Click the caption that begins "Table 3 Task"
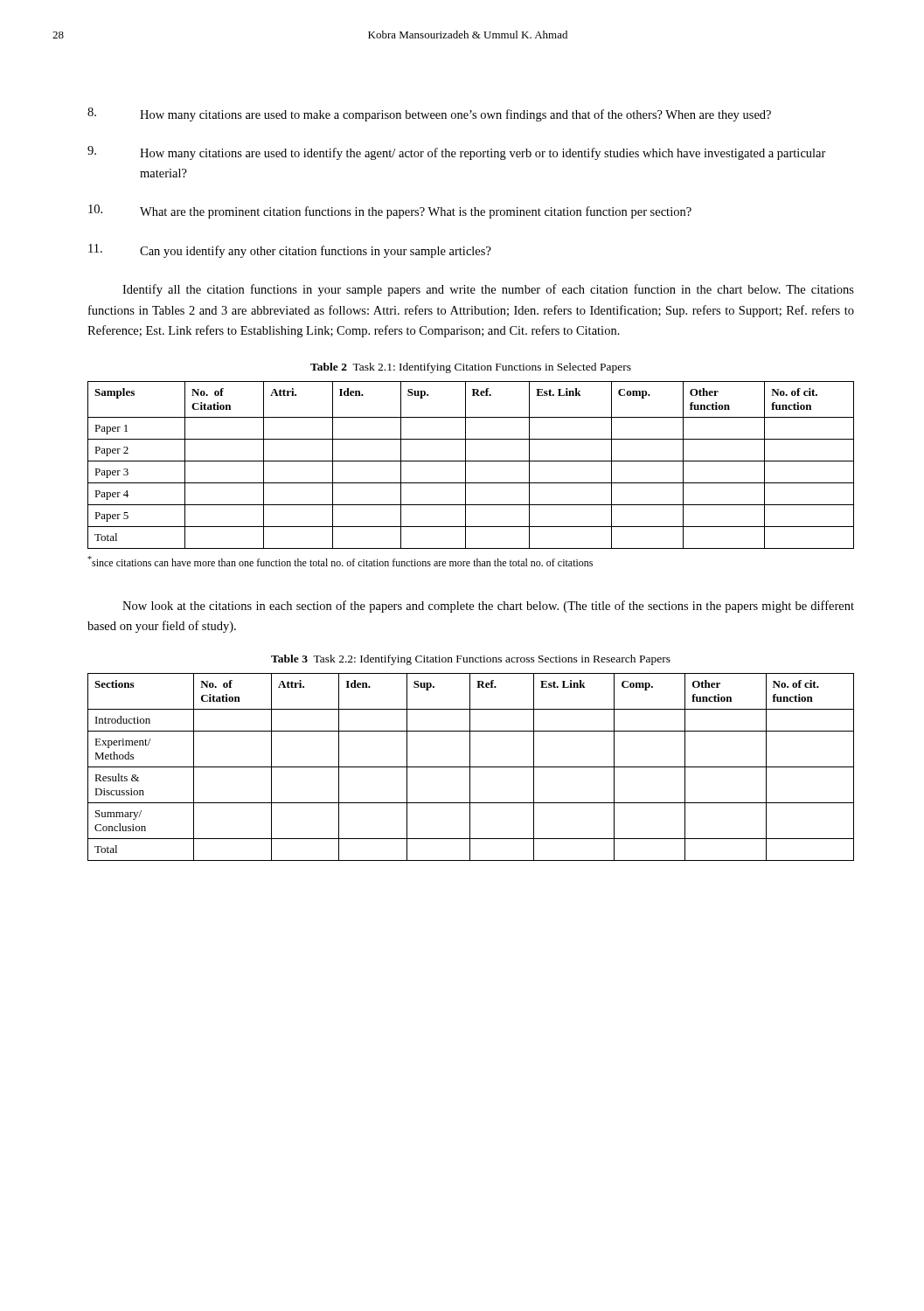 pyautogui.click(x=471, y=659)
